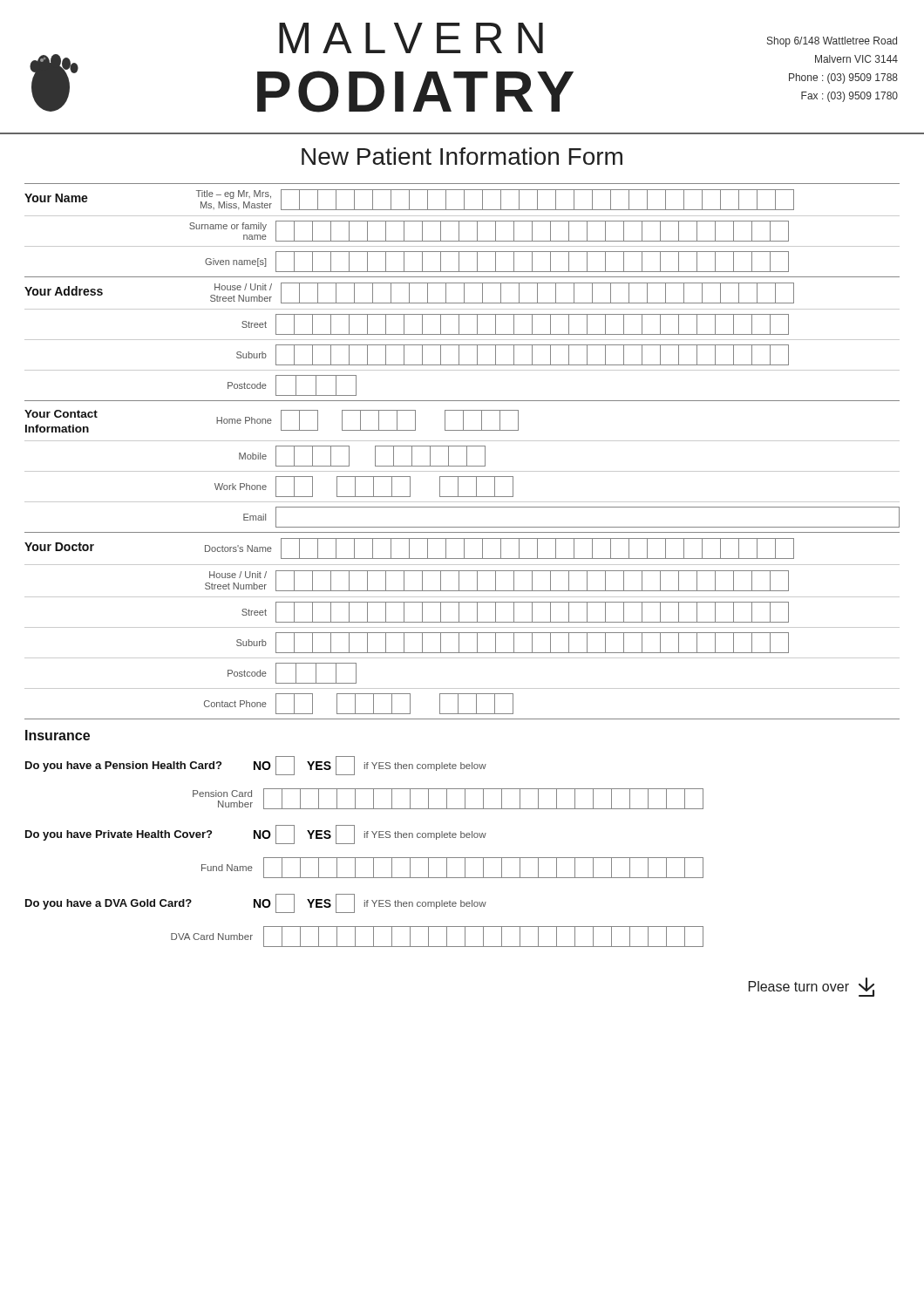The image size is (924, 1308).
Task: Click on the text starting "Pension CardNumber"
Action: click(x=364, y=799)
